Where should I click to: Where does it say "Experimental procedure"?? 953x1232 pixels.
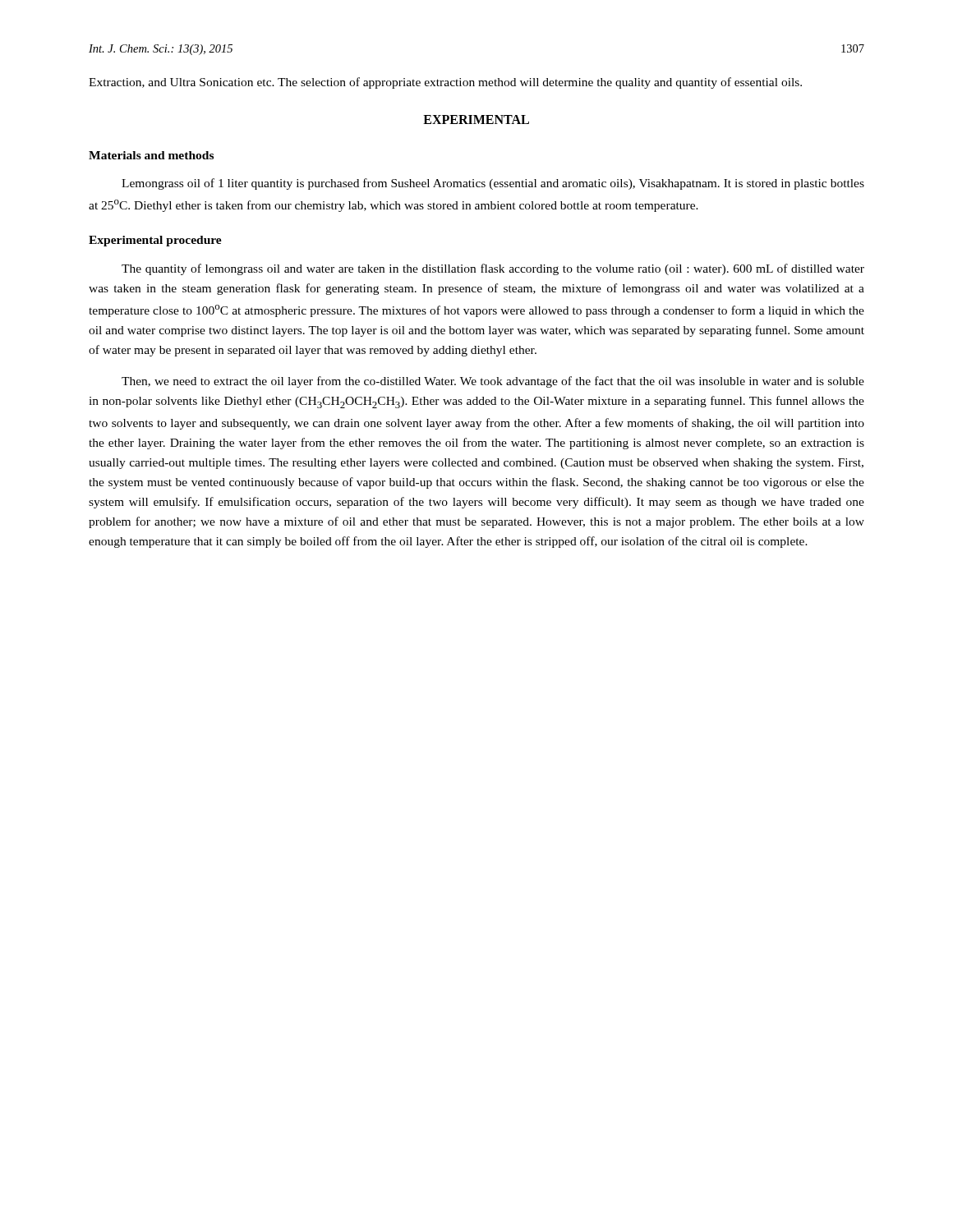pos(155,240)
